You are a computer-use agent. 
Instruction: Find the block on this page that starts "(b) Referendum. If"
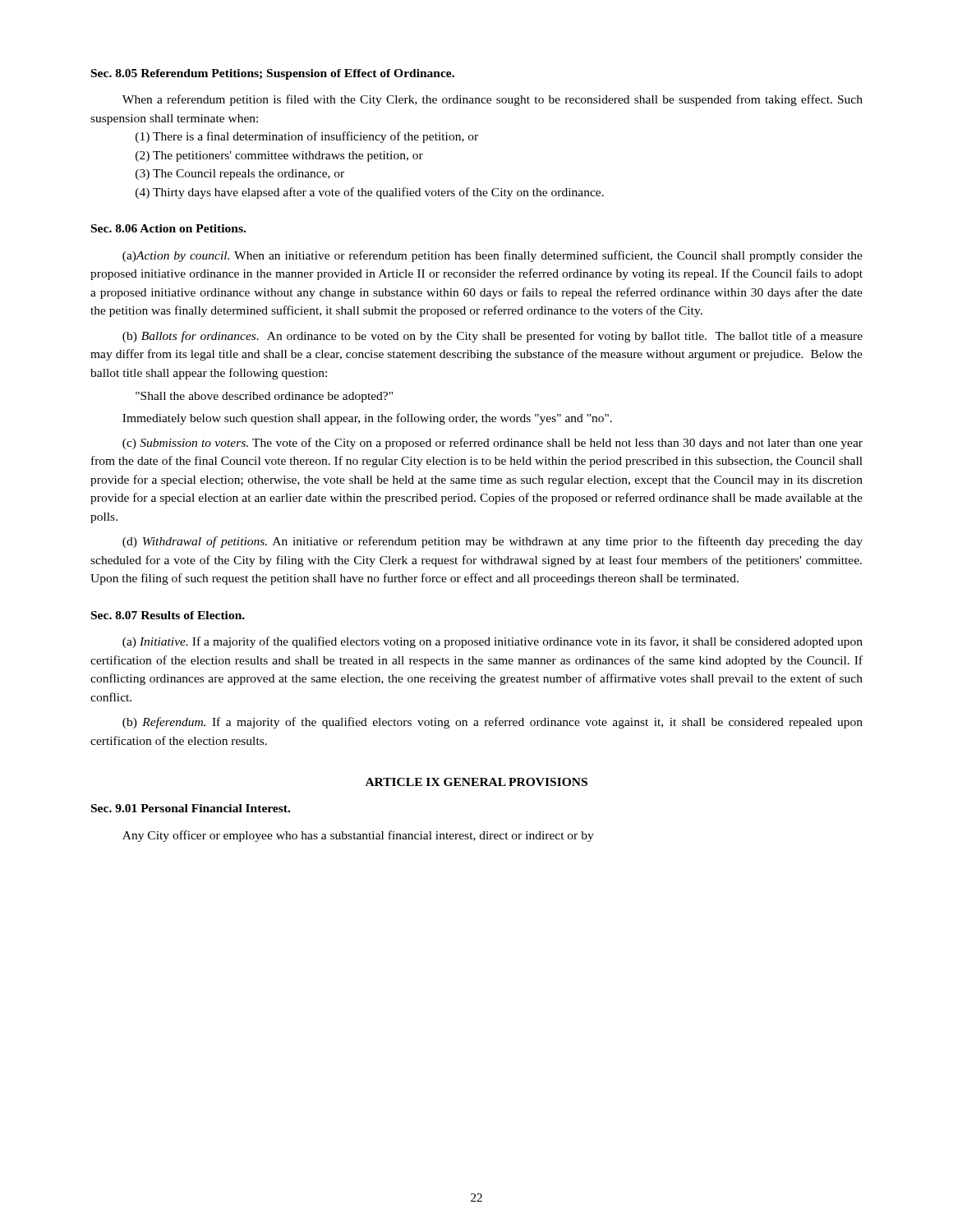coord(476,731)
